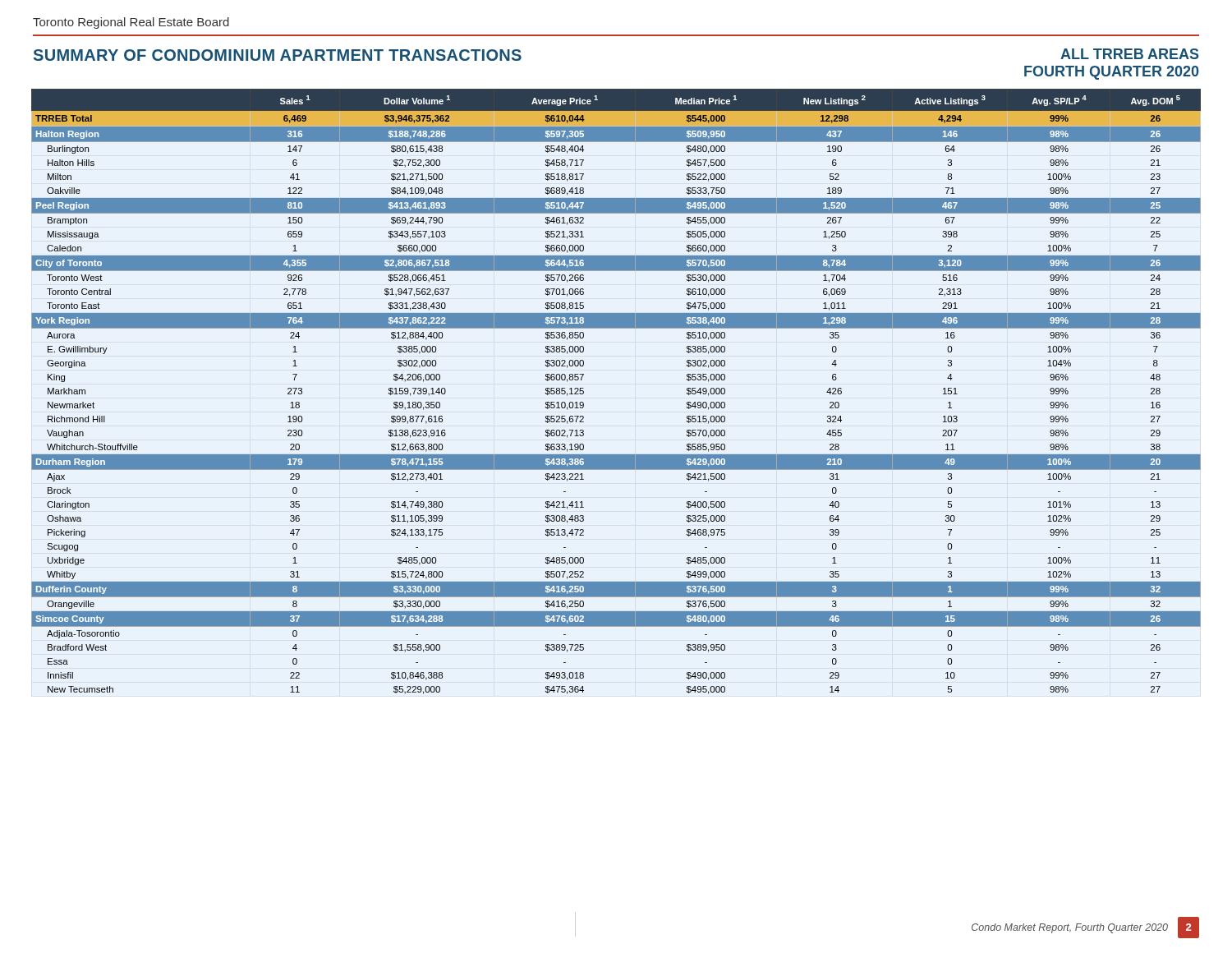Point to the title beginning "ALL TRREB AREAS FOURTH QUARTER"
Image resolution: width=1232 pixels, height=953 pixels.
pos(1111,63)
